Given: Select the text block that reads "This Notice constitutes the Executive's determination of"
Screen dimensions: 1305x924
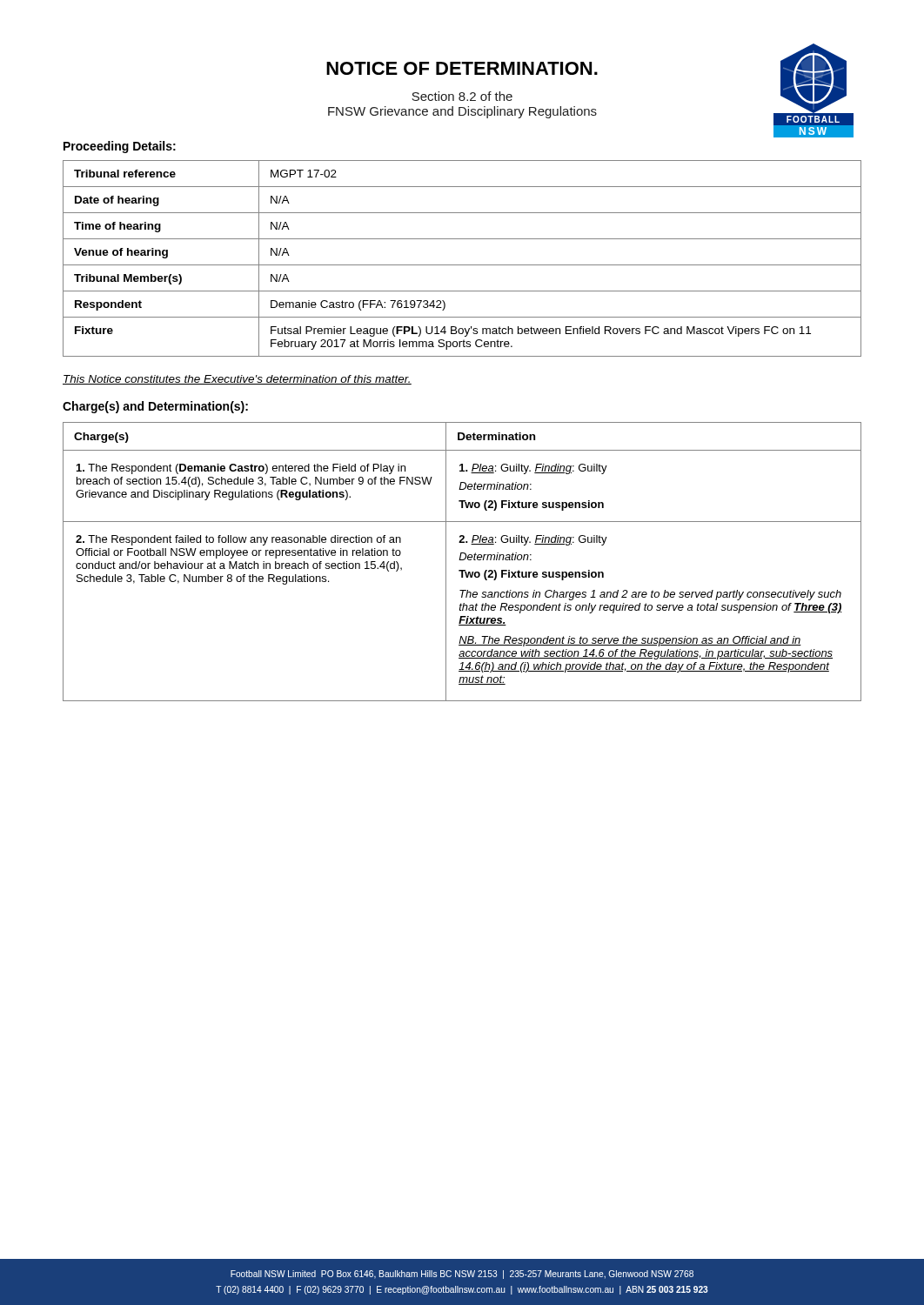Looking at the screenshot, I should tap(237, 379).
